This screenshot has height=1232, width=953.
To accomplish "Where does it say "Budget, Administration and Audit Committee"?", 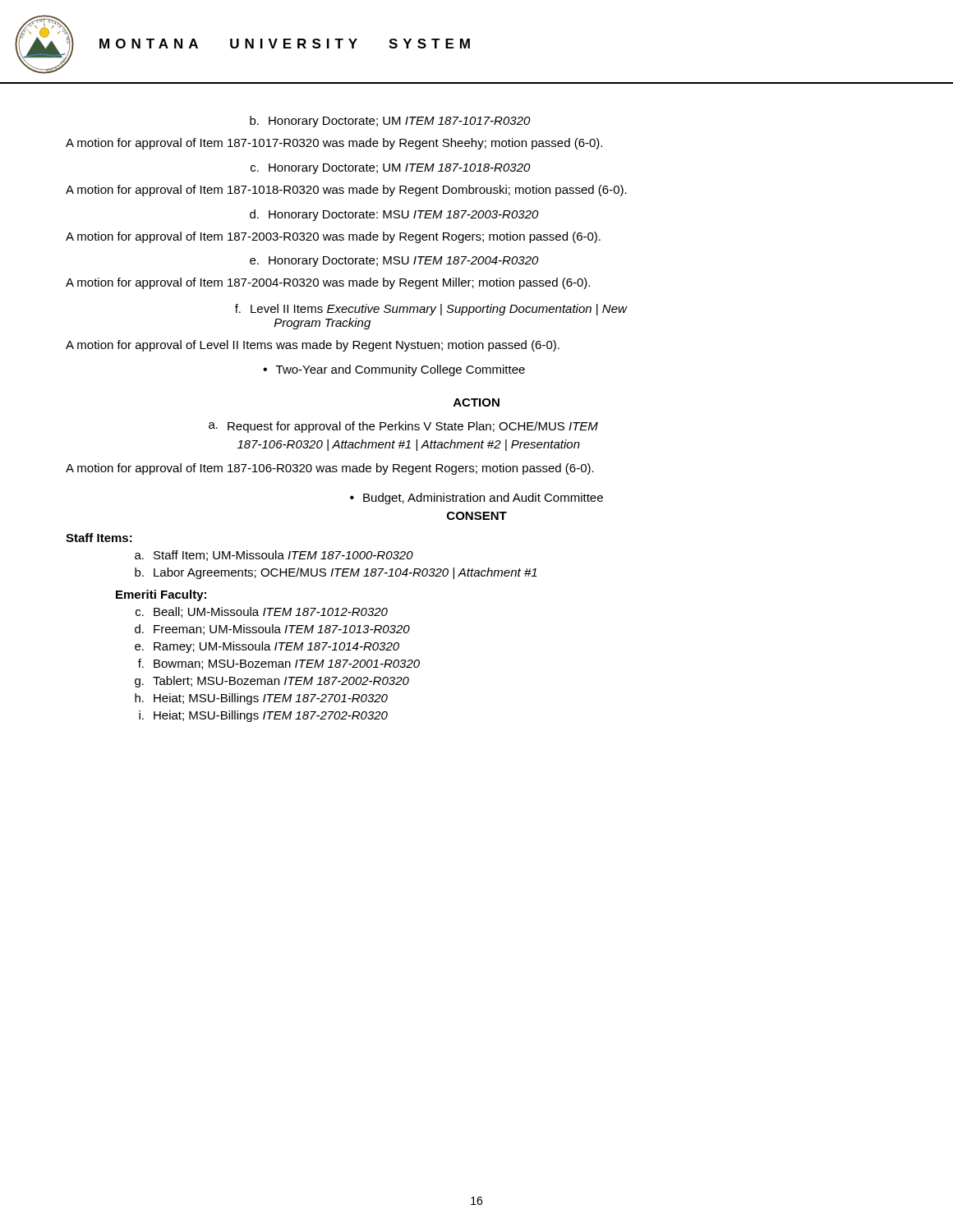I will tap(476, 498).
